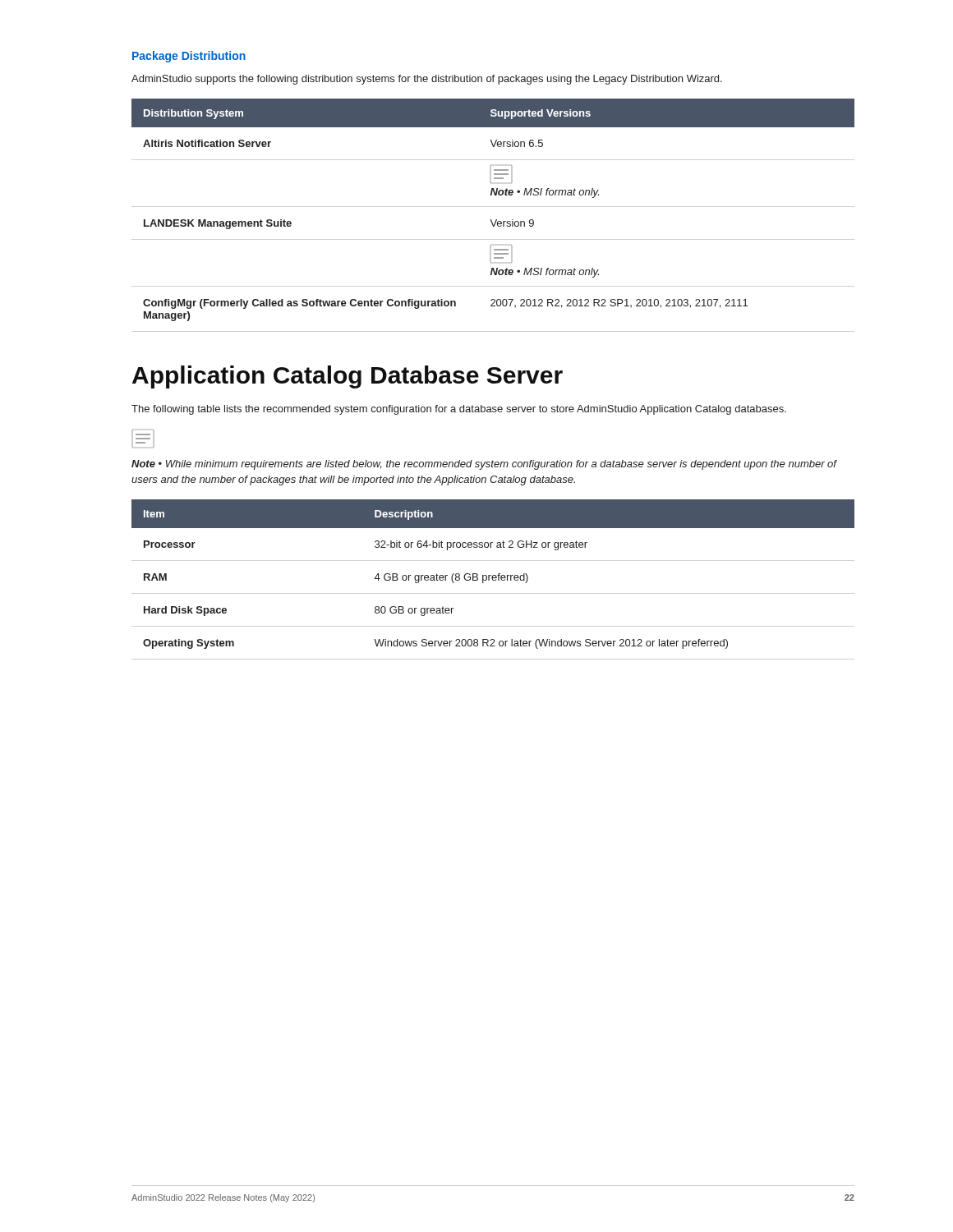Image resolution: width=953 pixels, height=1232 pixels.
Task: Click the passage that begins "Note • While minimum requirements are listed"
Action: pyautogui.click(x=484, y=471)
